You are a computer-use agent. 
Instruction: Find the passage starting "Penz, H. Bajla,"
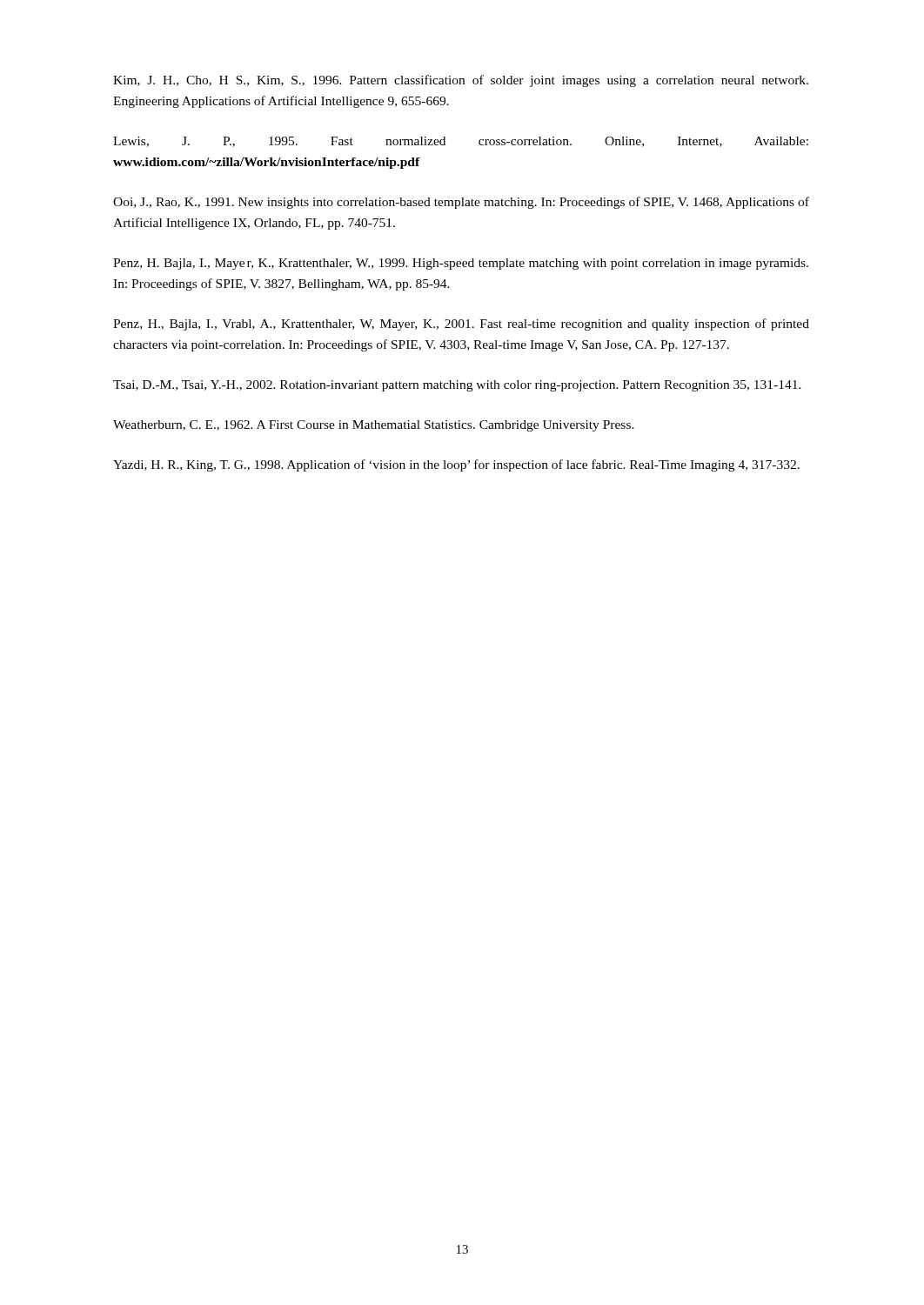coord(461,273)
